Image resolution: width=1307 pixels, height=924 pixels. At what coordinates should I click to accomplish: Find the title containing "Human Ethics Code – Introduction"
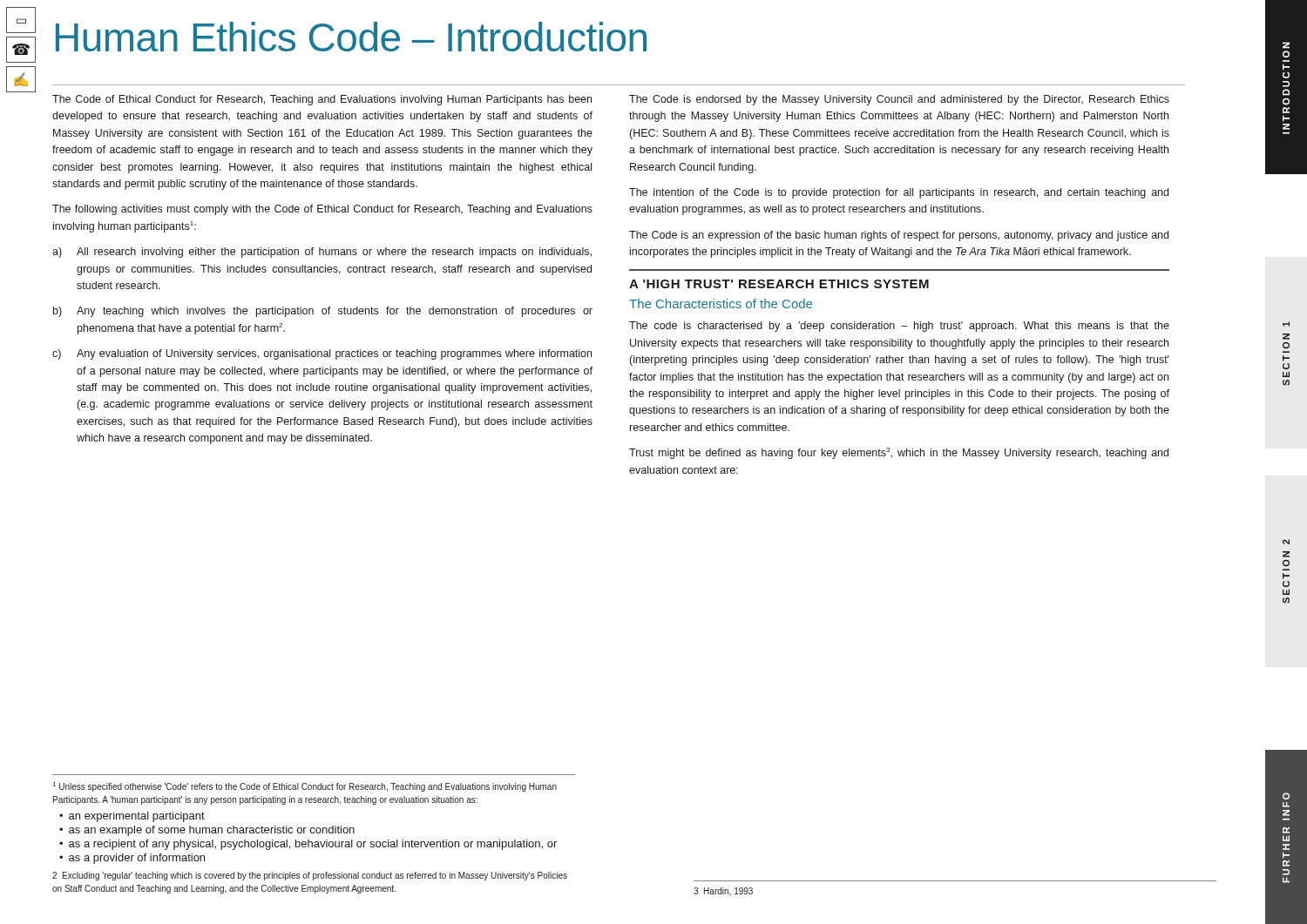[x=619, y=38]
